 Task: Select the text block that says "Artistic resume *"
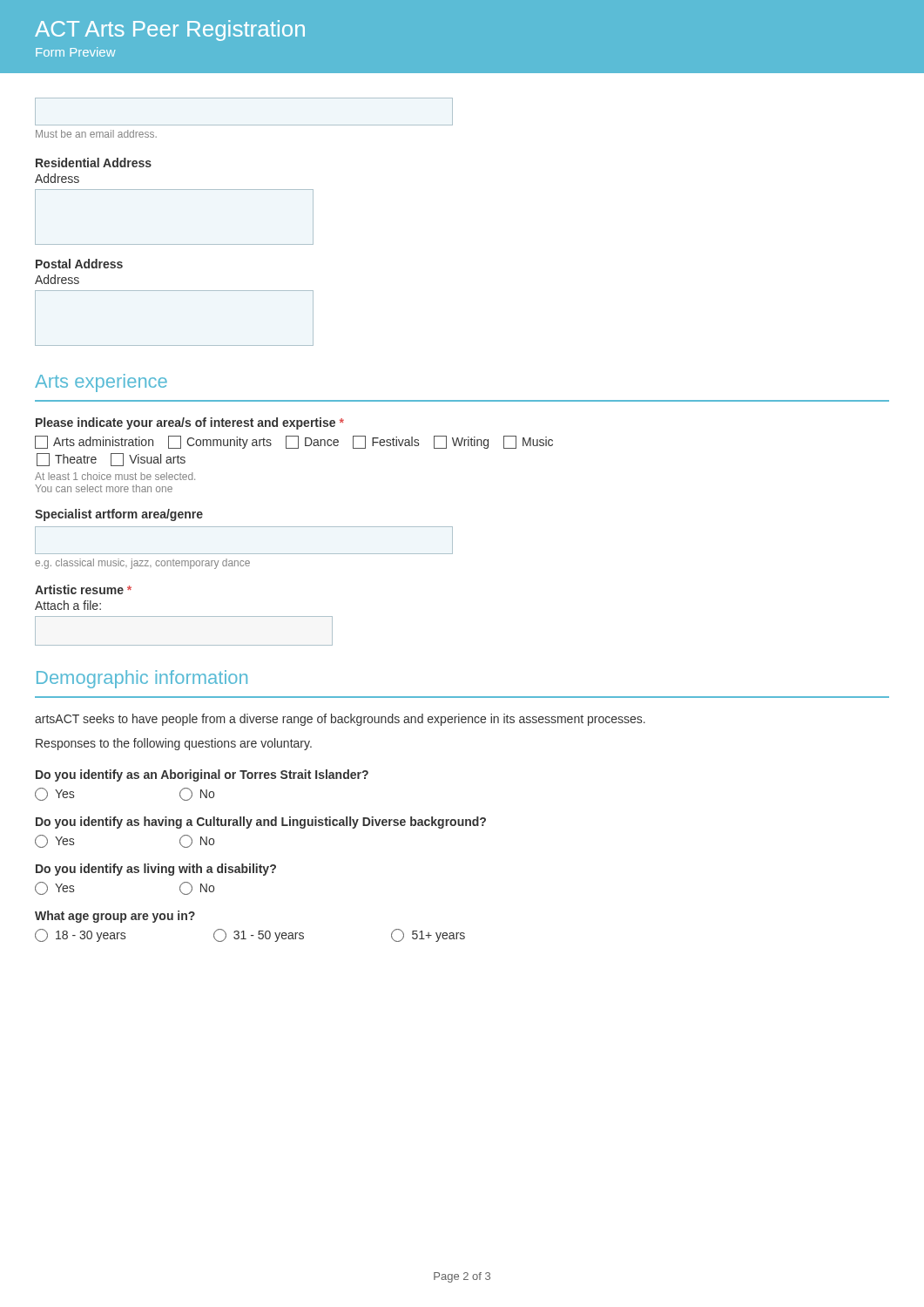point(83,589)
